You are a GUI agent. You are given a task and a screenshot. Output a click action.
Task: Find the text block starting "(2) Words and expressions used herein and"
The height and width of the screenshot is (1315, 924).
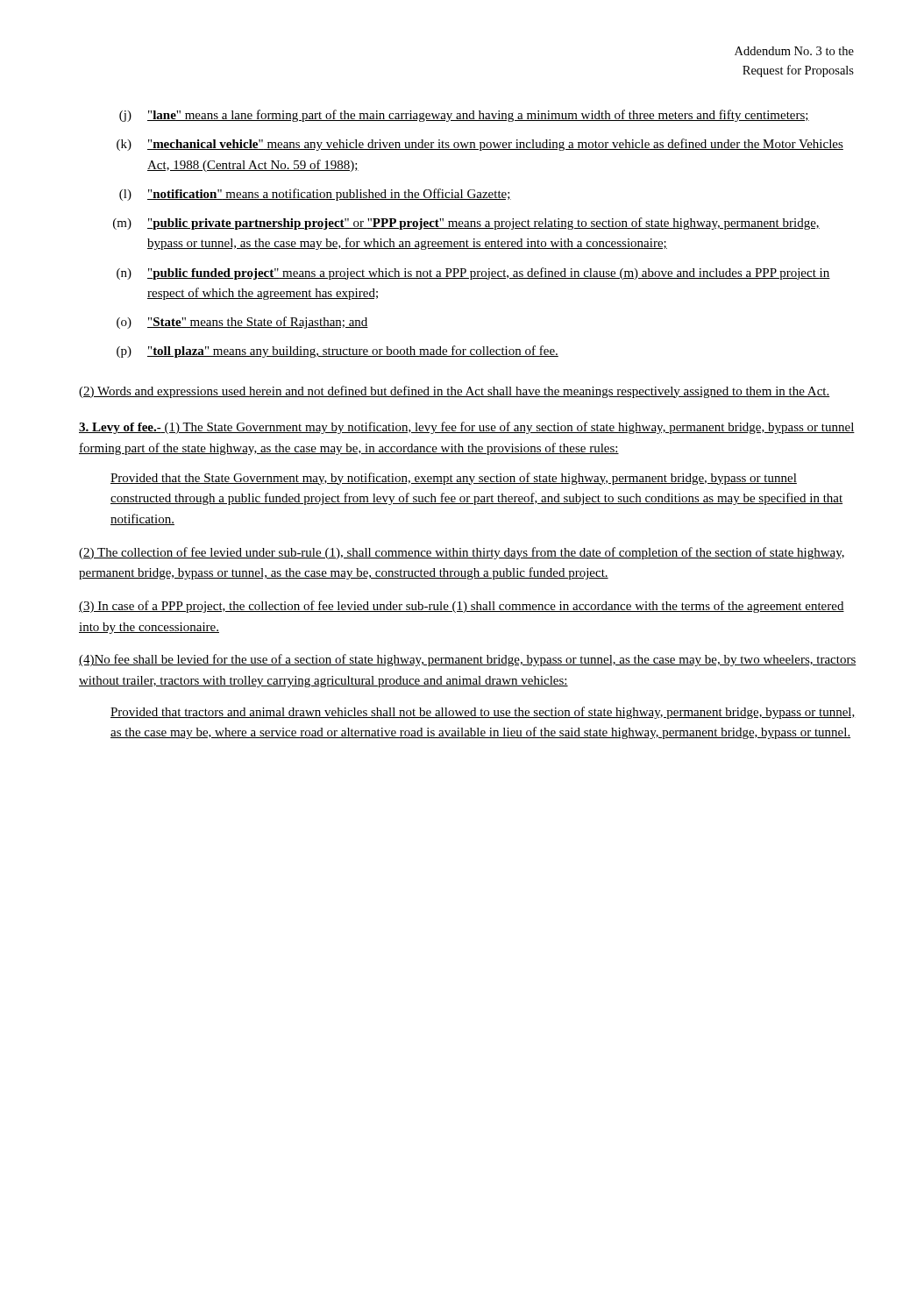[x=454, y=391]
